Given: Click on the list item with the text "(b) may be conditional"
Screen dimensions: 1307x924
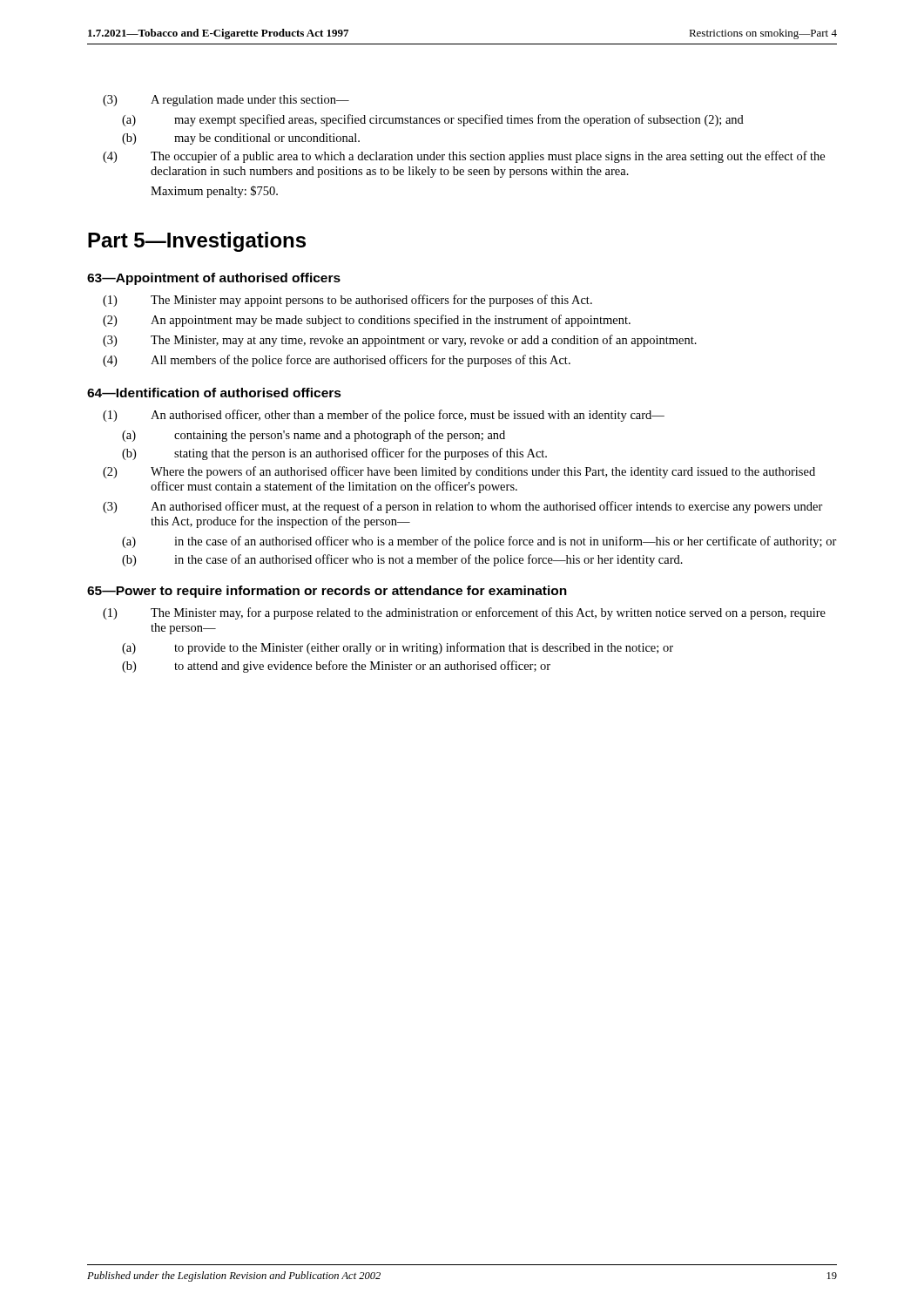Looking at the screenshot, I should (241, 139).
